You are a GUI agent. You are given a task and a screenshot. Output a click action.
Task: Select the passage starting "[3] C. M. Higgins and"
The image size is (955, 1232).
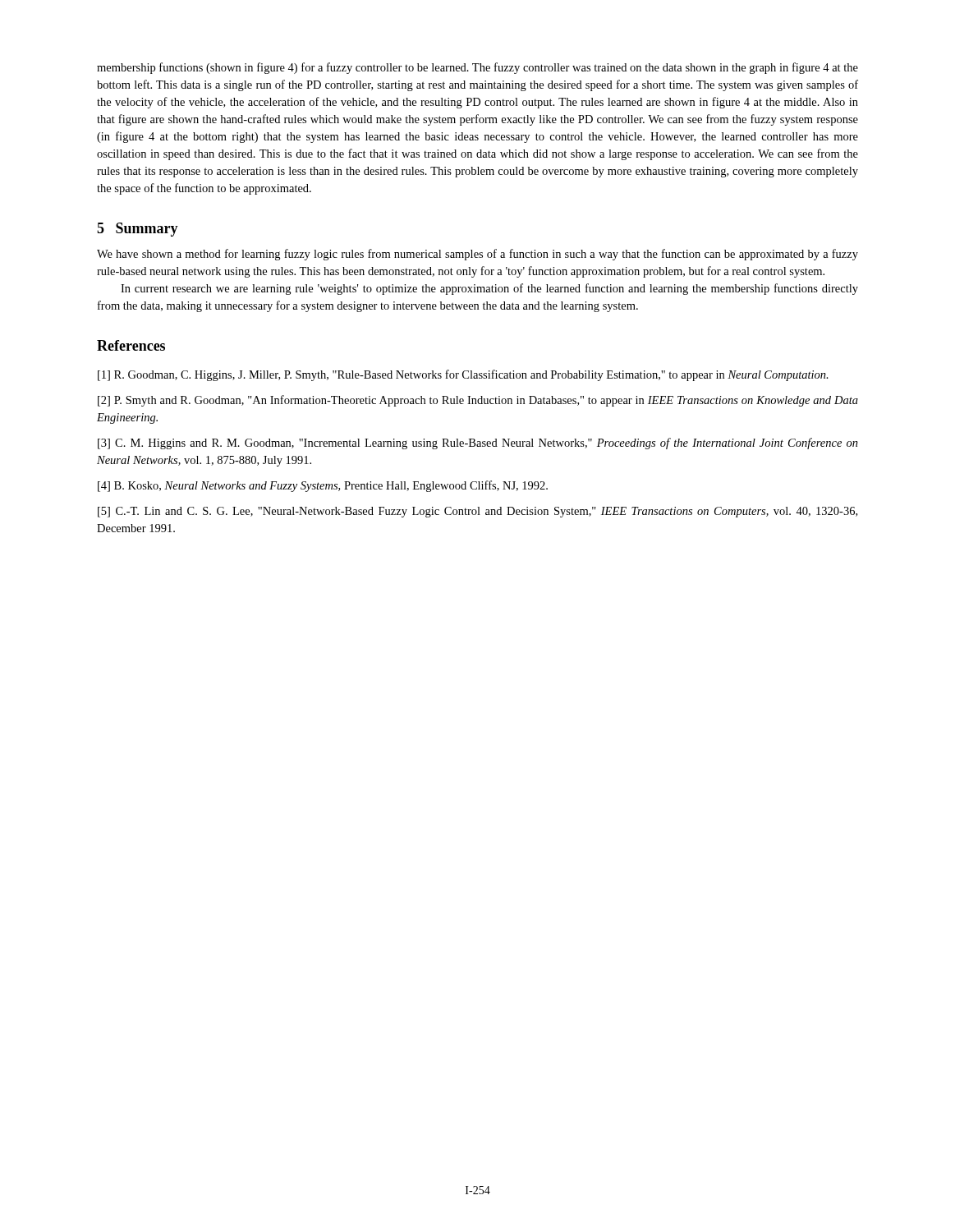point(478,452)
